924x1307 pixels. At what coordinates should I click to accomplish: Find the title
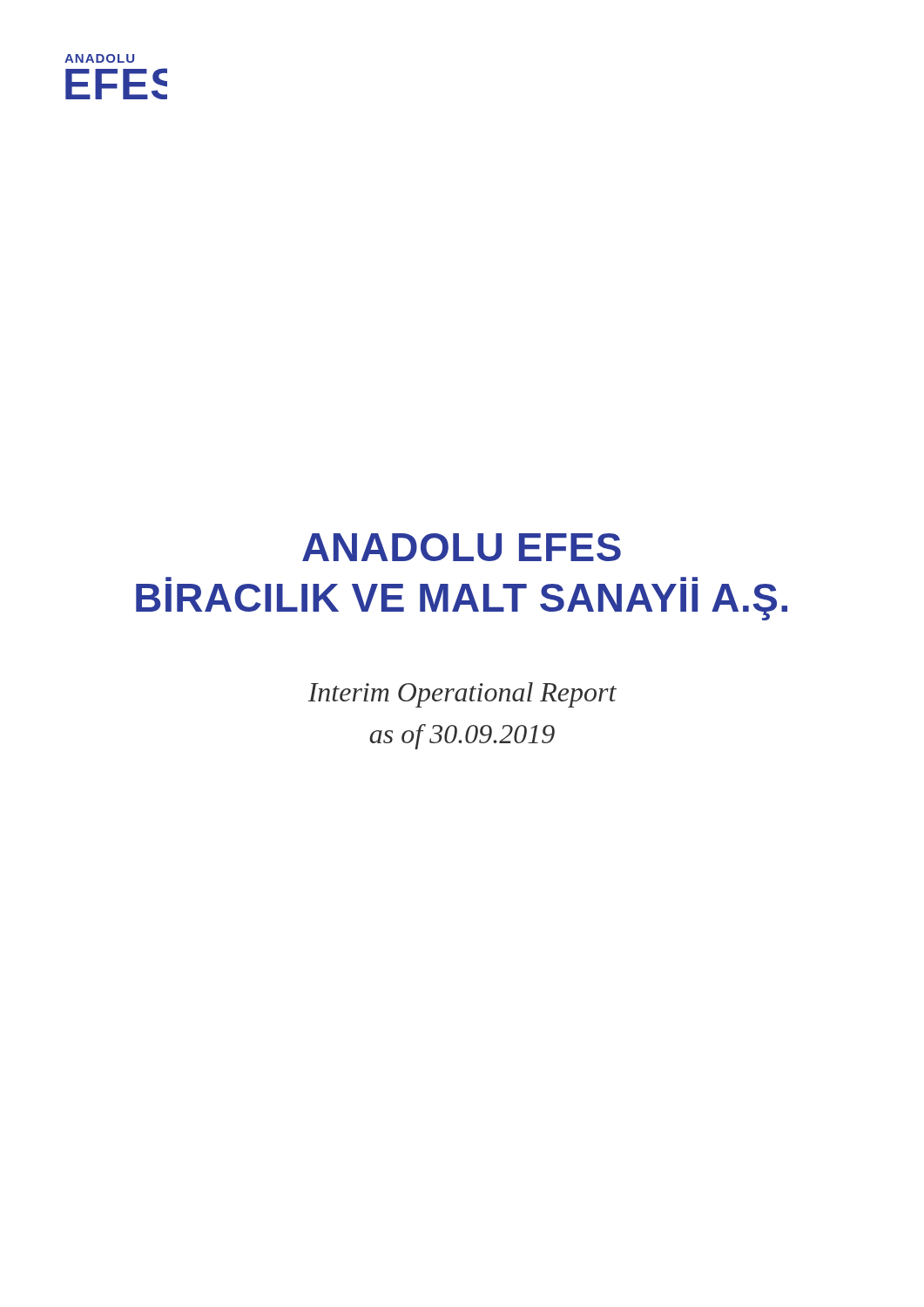point(462,573)
